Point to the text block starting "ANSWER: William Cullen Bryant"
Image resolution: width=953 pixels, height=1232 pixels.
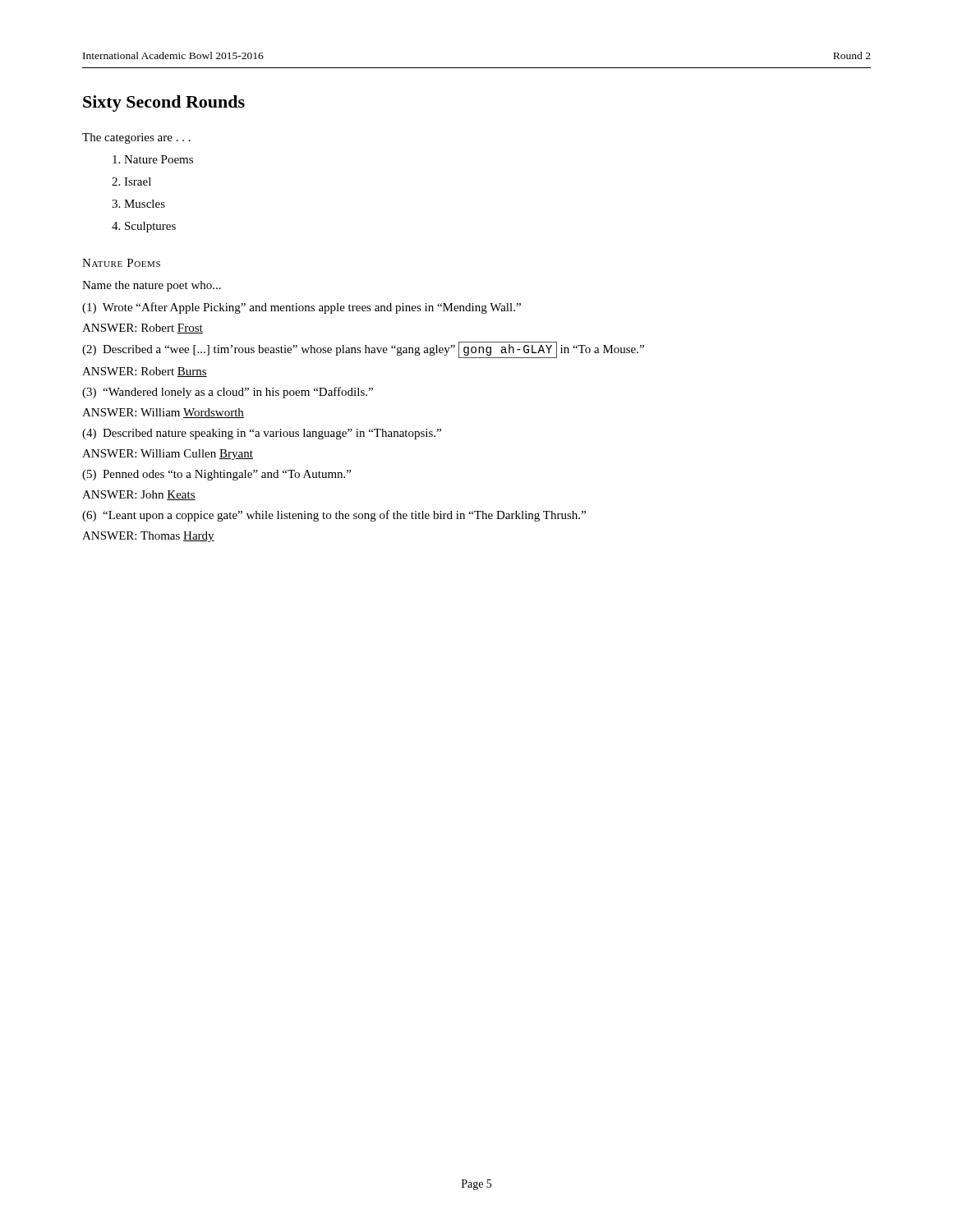click(168, 453)
